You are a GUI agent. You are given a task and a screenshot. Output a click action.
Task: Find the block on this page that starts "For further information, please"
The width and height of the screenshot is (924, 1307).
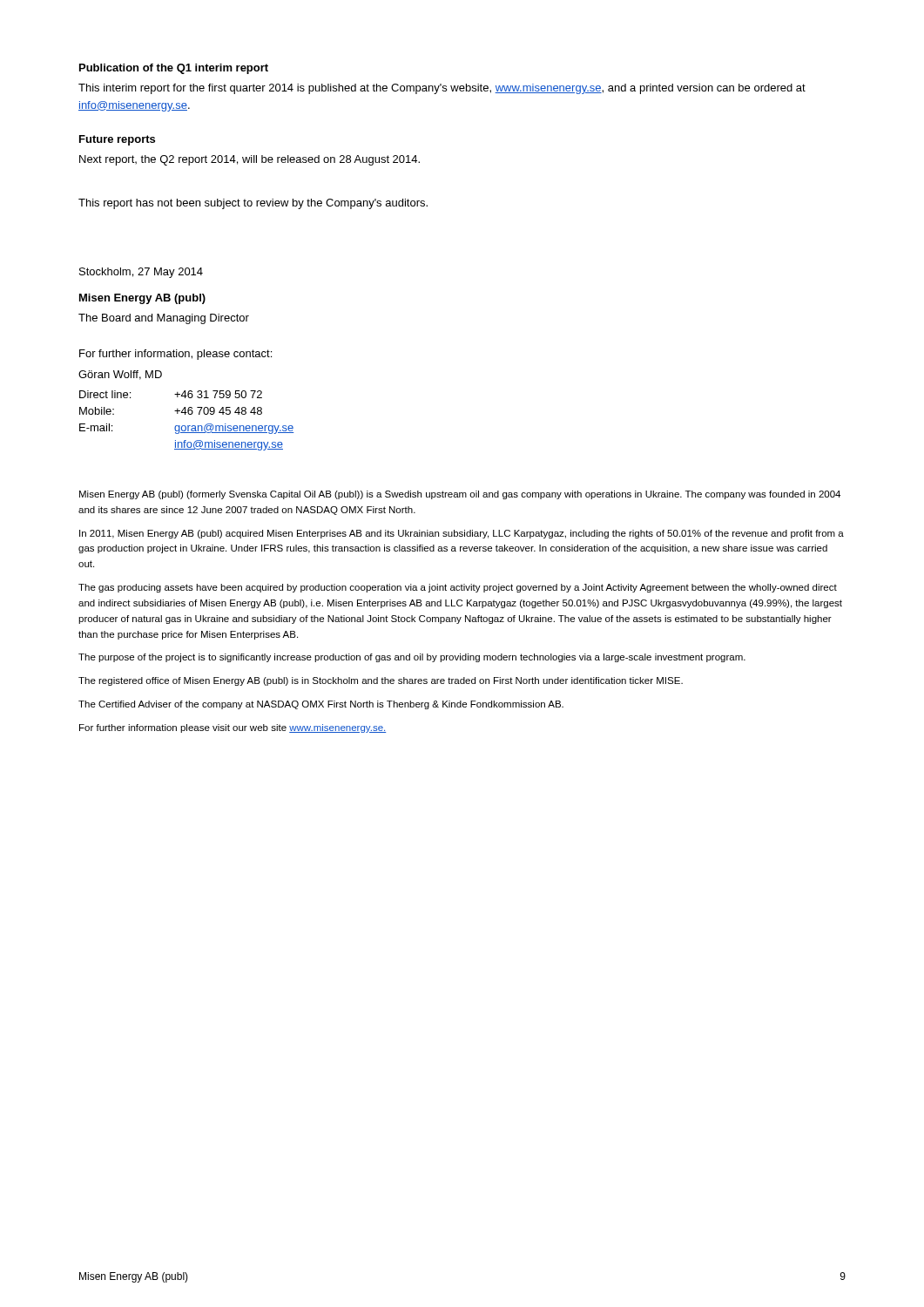[176, 353]
